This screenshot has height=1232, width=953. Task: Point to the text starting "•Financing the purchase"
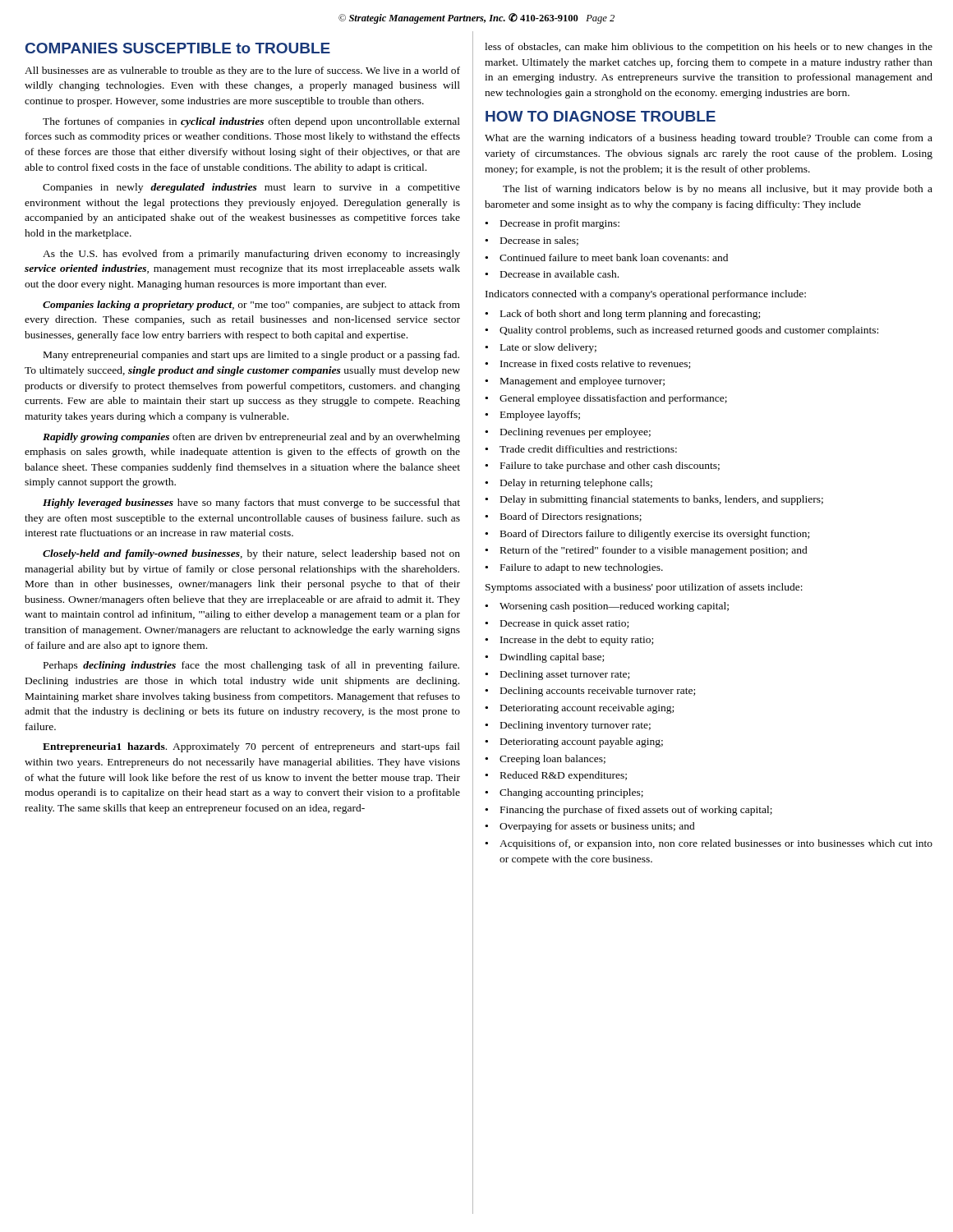click(x=629, y=810)
